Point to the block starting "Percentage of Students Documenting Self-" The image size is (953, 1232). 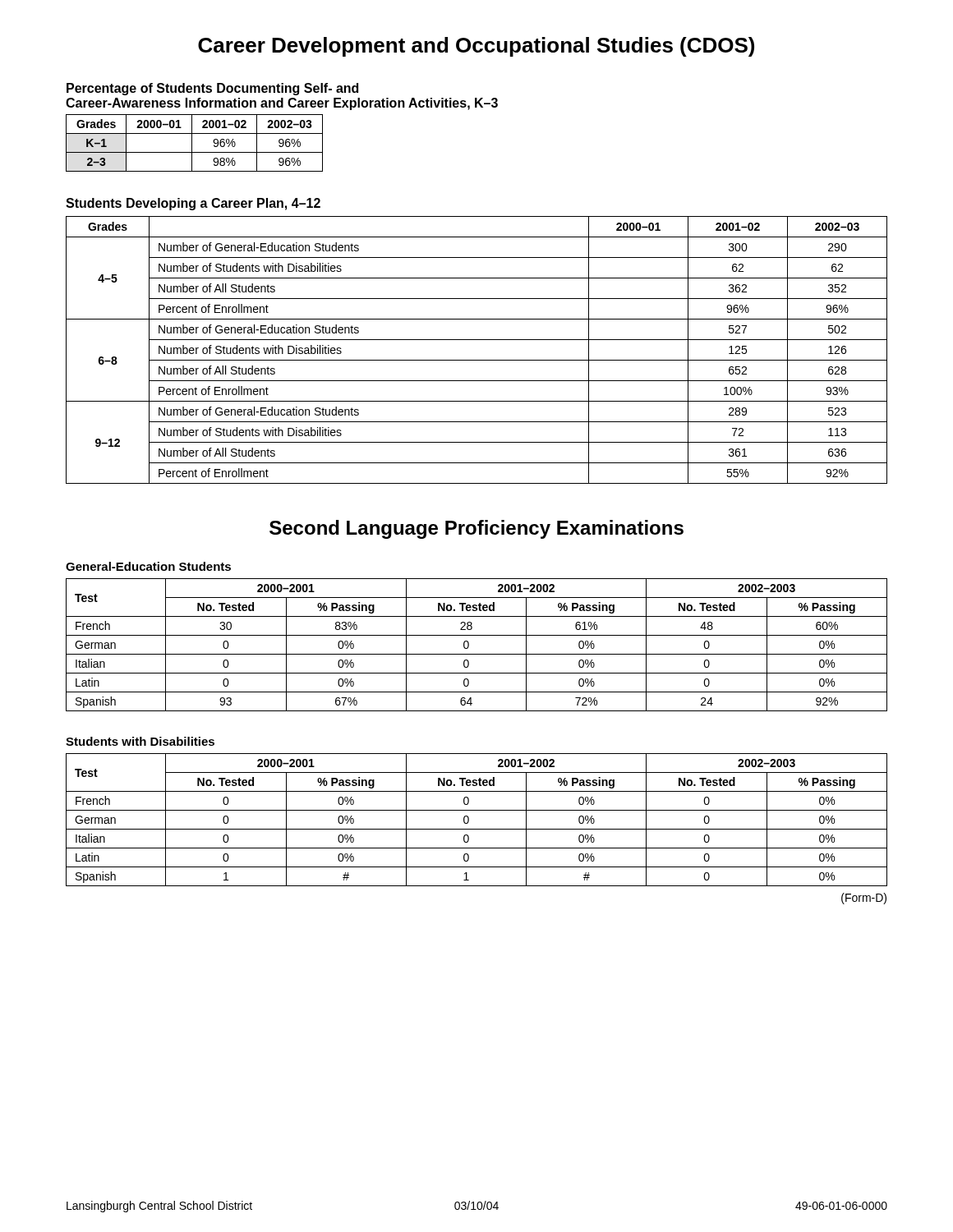pyautogui.click(x=282, y=96)
